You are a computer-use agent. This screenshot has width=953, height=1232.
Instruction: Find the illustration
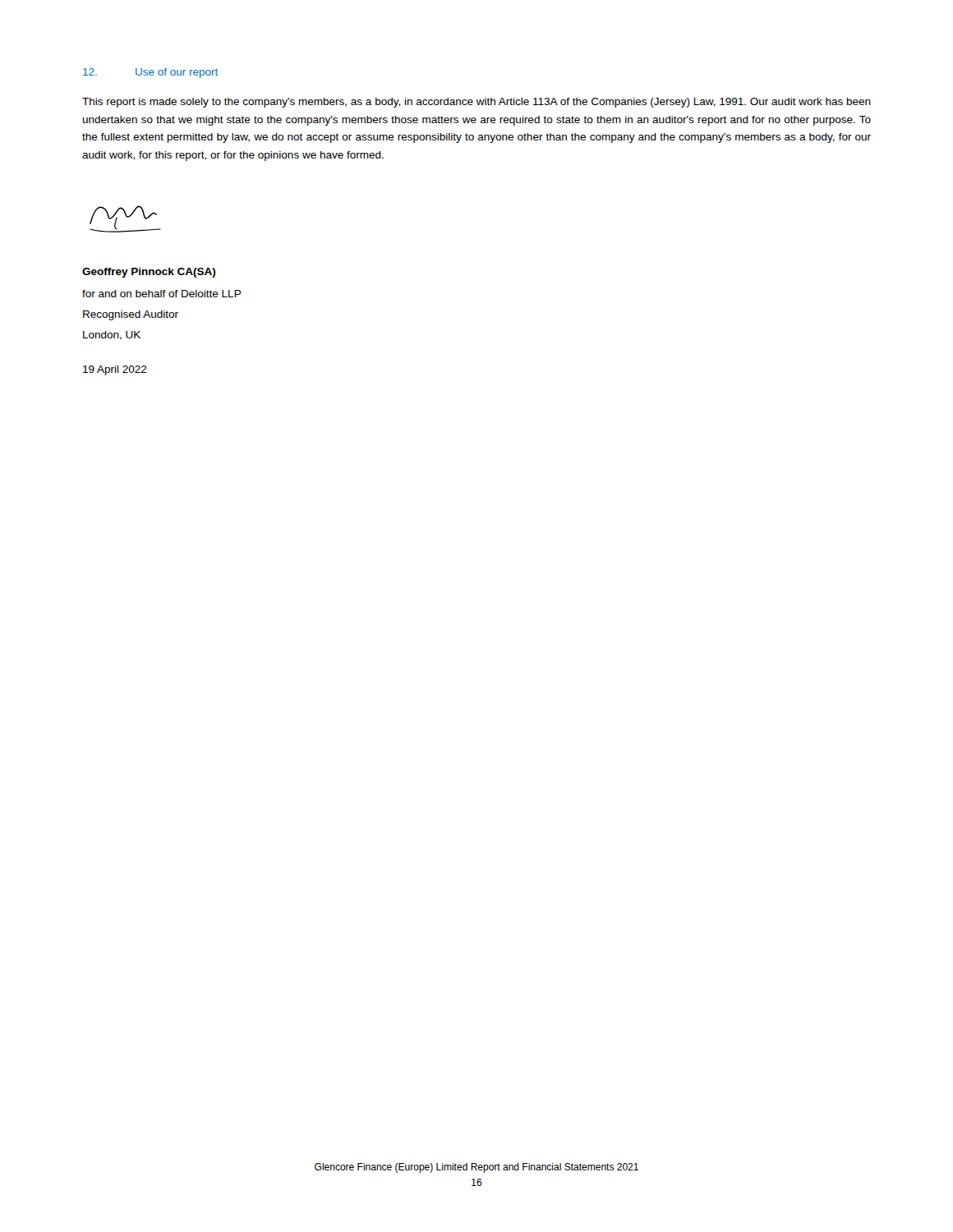point(476,215)
